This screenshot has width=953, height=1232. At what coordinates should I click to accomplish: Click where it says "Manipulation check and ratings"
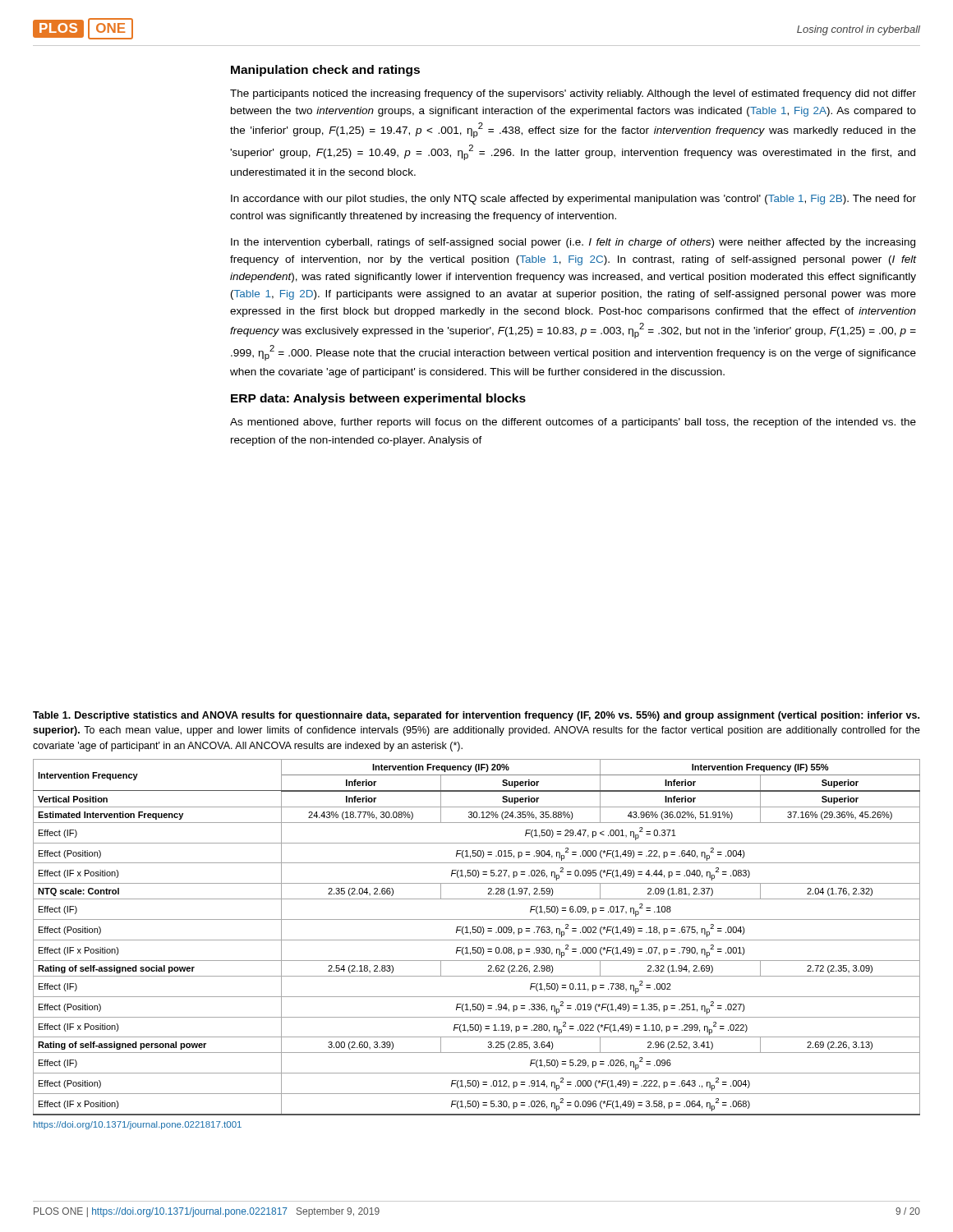pos(325,69)
